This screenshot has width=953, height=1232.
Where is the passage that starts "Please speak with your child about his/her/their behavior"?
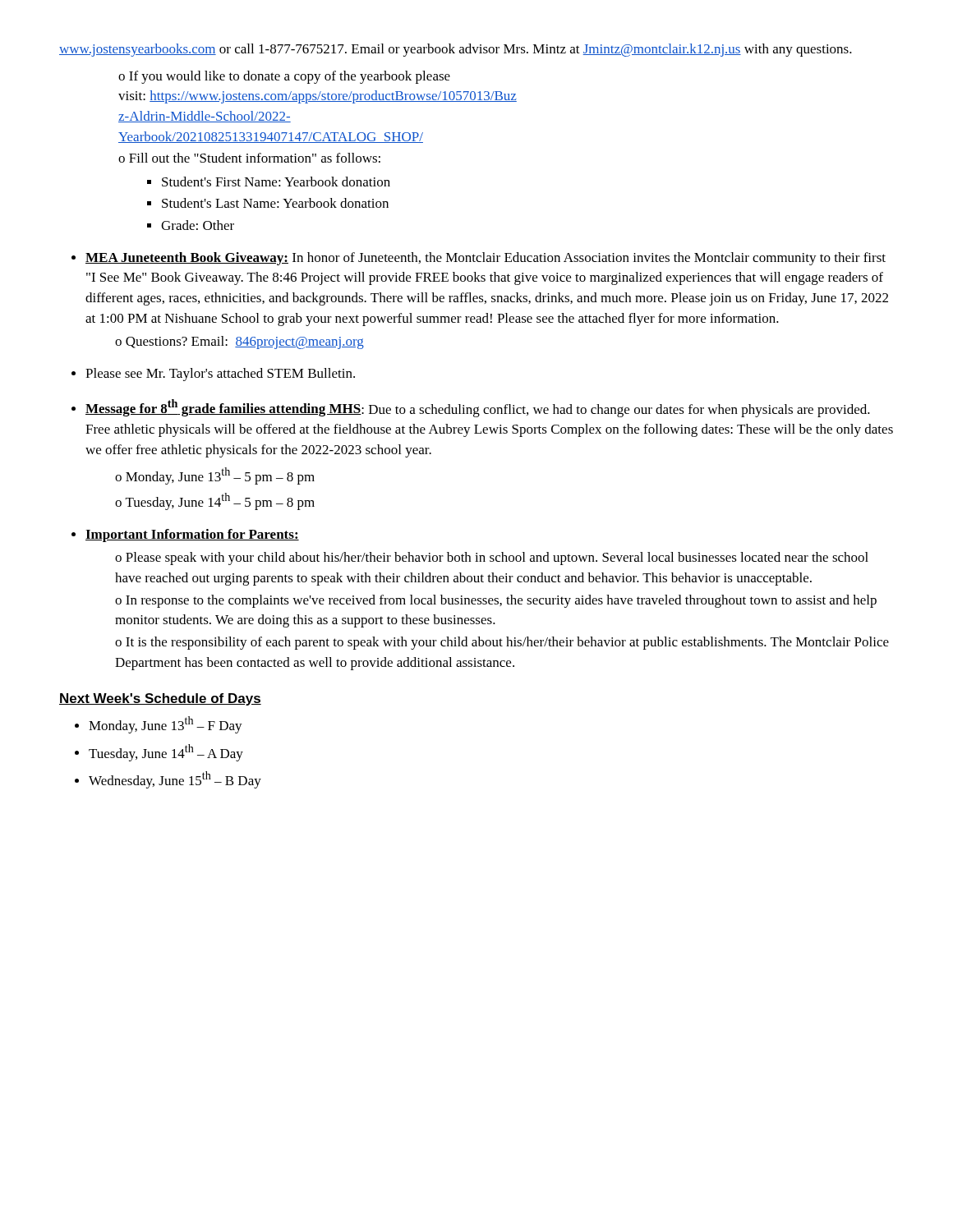tap(492, 568)
